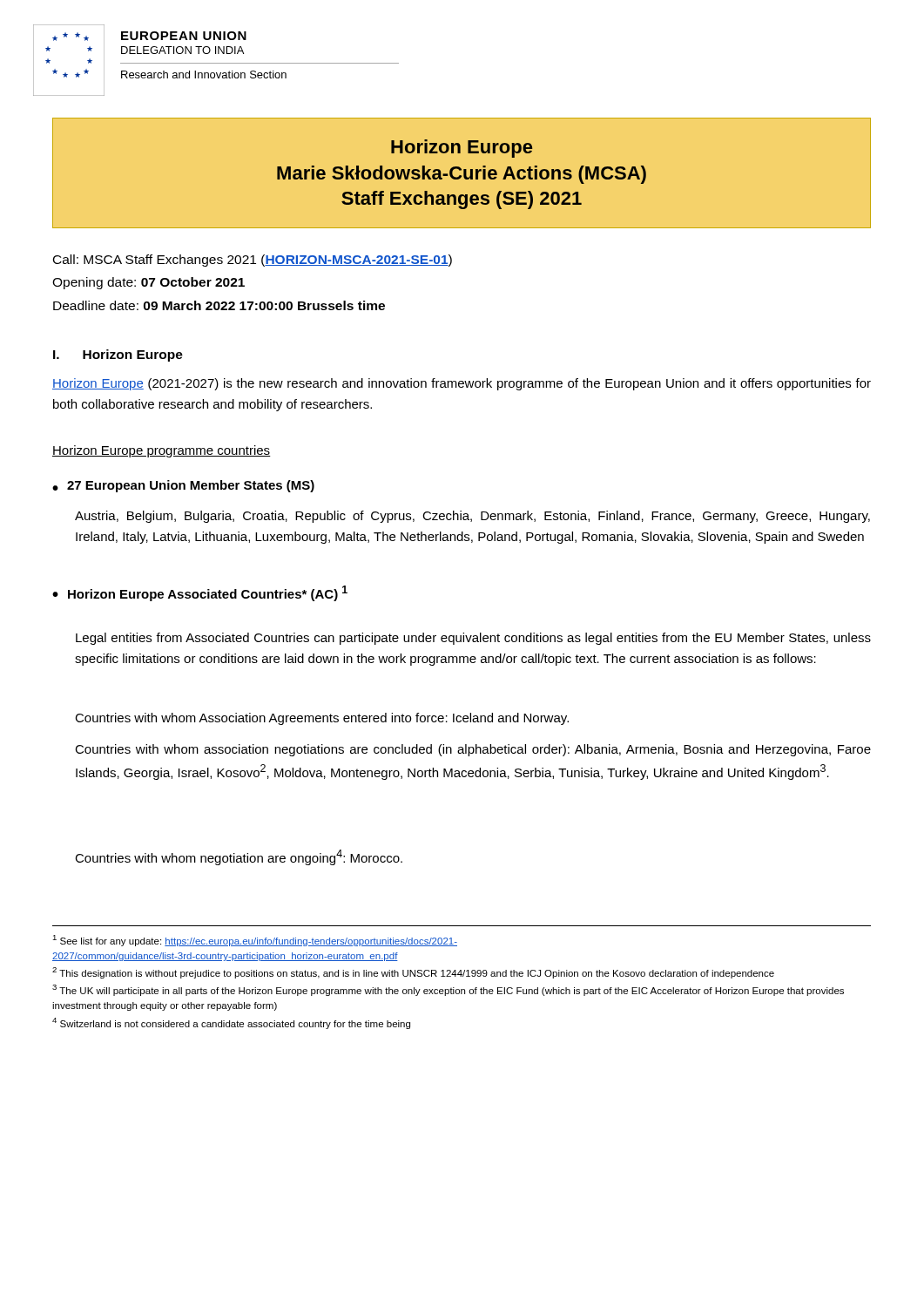Viewport: 924px width, 1307px height.
Task: Locate the text block starting "• 27 European Union"
Action: (462, 512)
